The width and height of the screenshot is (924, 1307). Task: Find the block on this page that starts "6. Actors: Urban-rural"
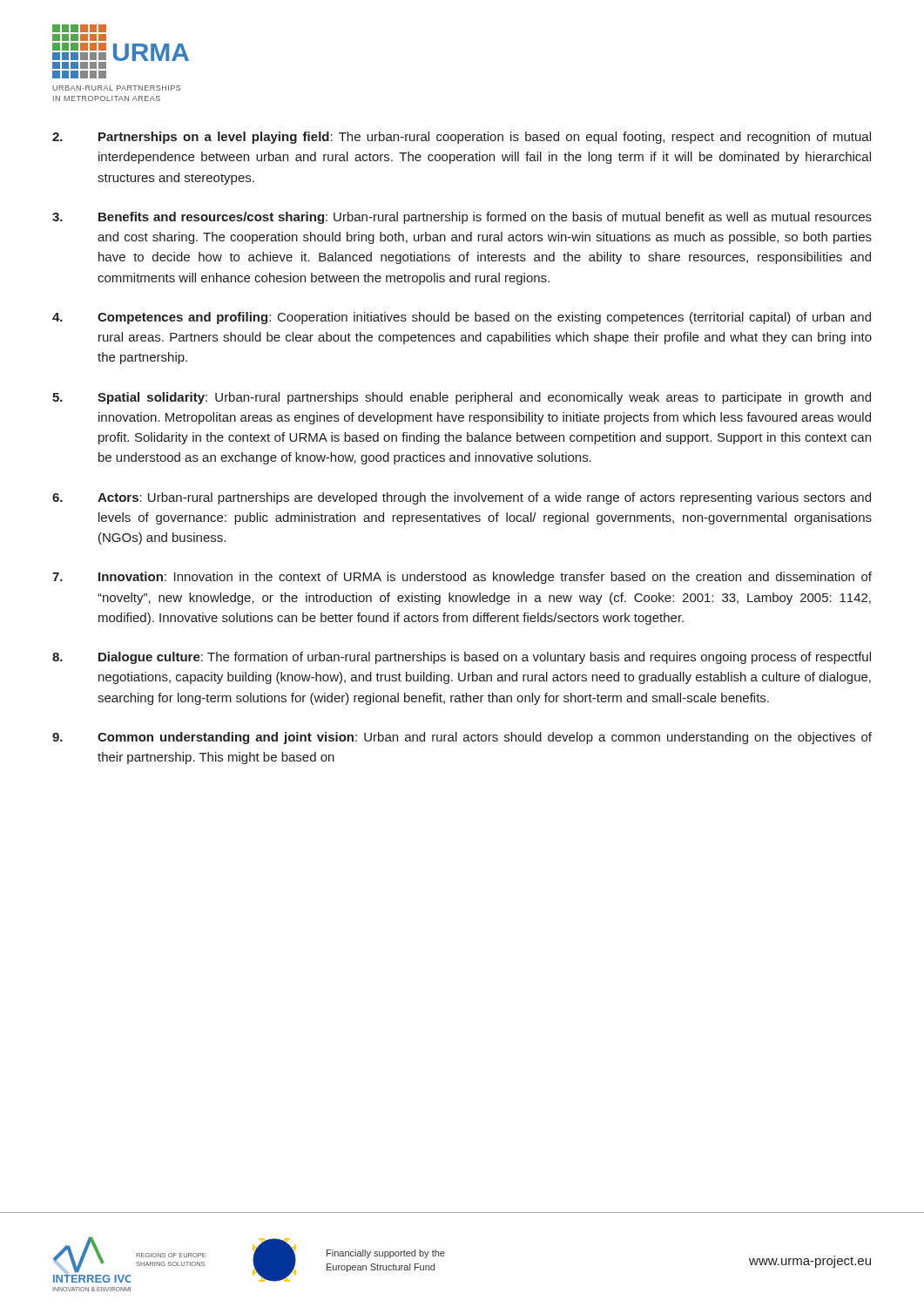click(x=462, y=517)
